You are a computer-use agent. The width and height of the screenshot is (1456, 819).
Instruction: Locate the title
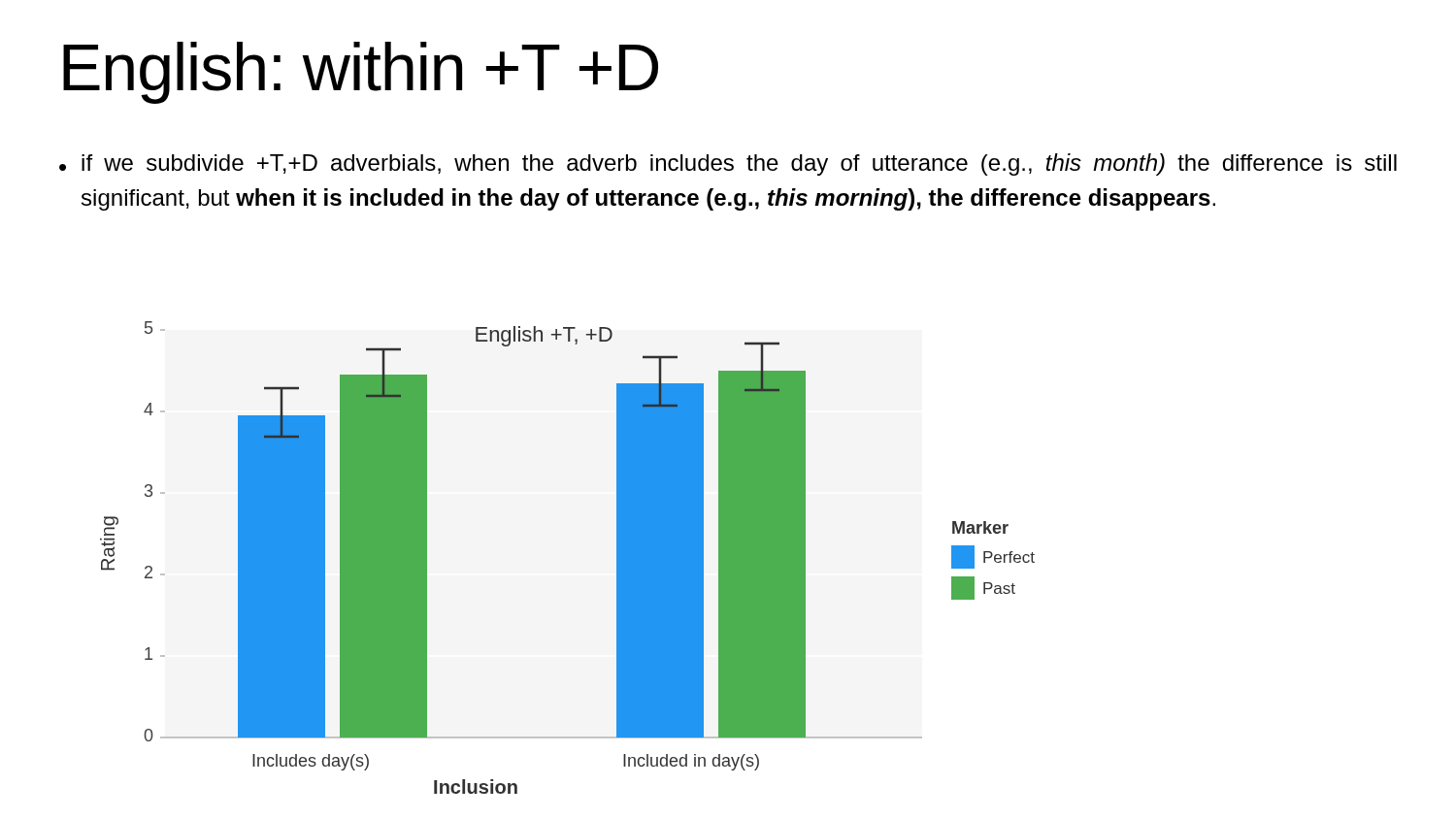coord(728,67)
